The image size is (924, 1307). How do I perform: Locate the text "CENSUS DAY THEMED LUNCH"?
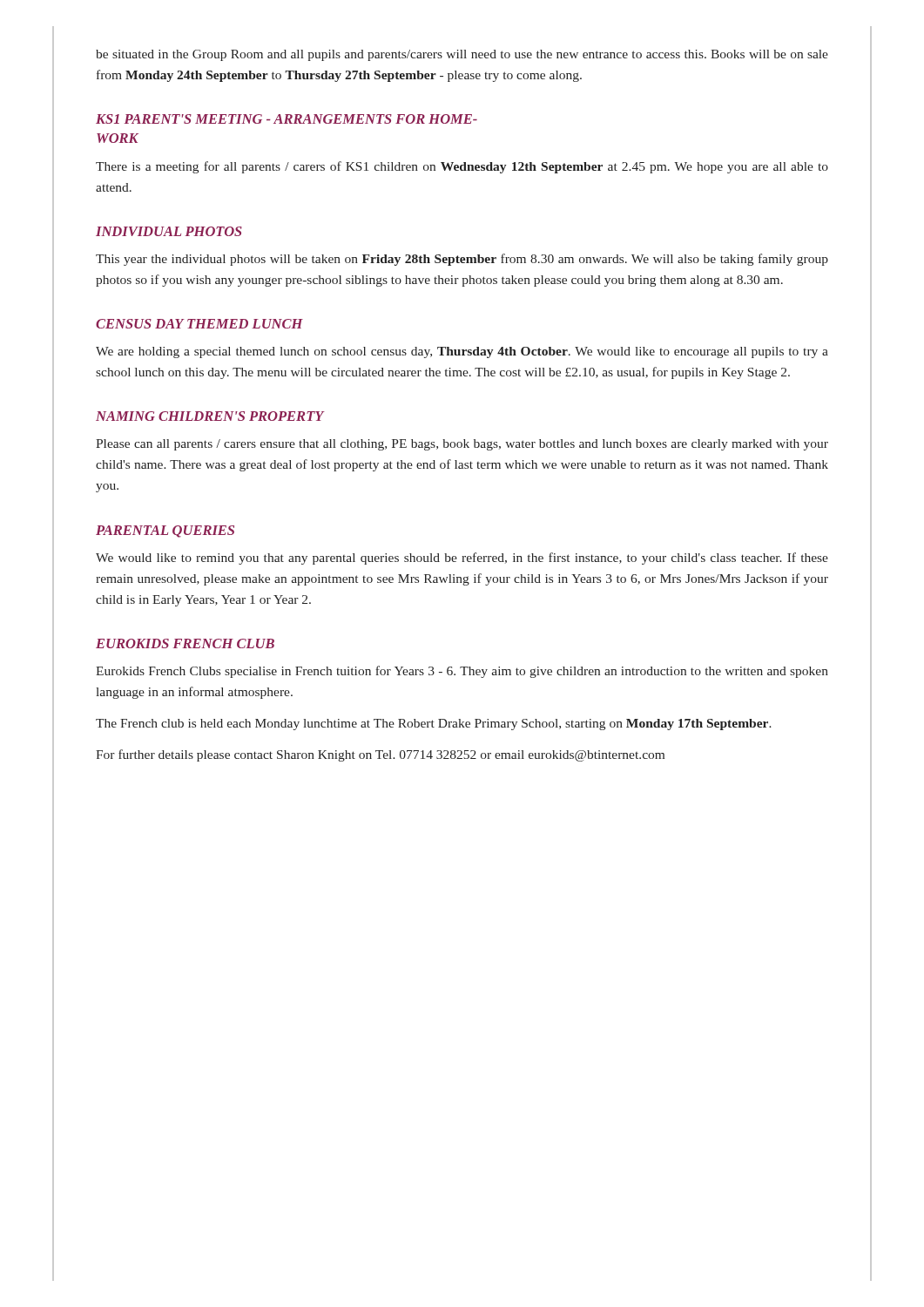pyautogui.click(x=199, y=324)
